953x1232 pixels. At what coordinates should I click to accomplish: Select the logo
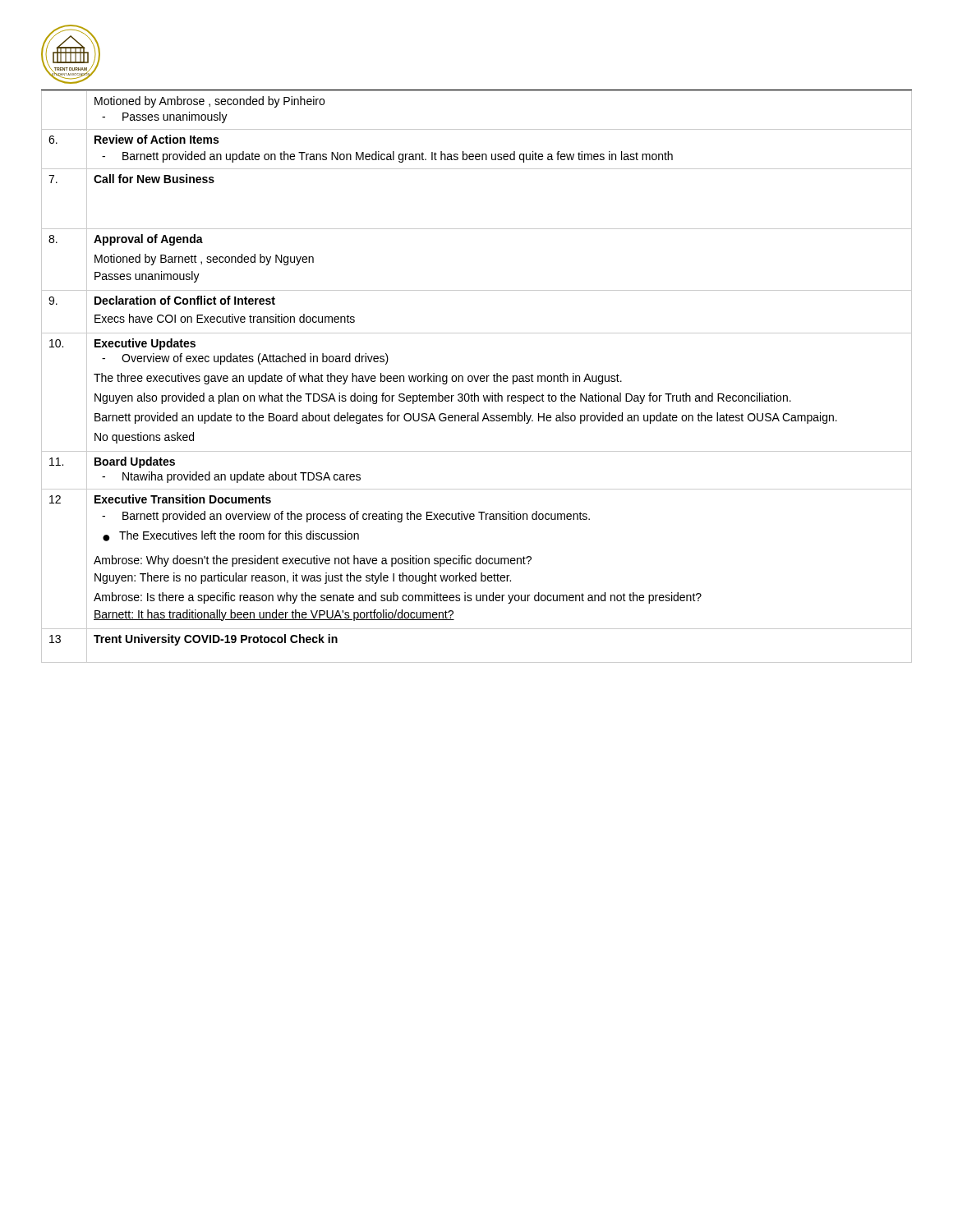[476, 55]
